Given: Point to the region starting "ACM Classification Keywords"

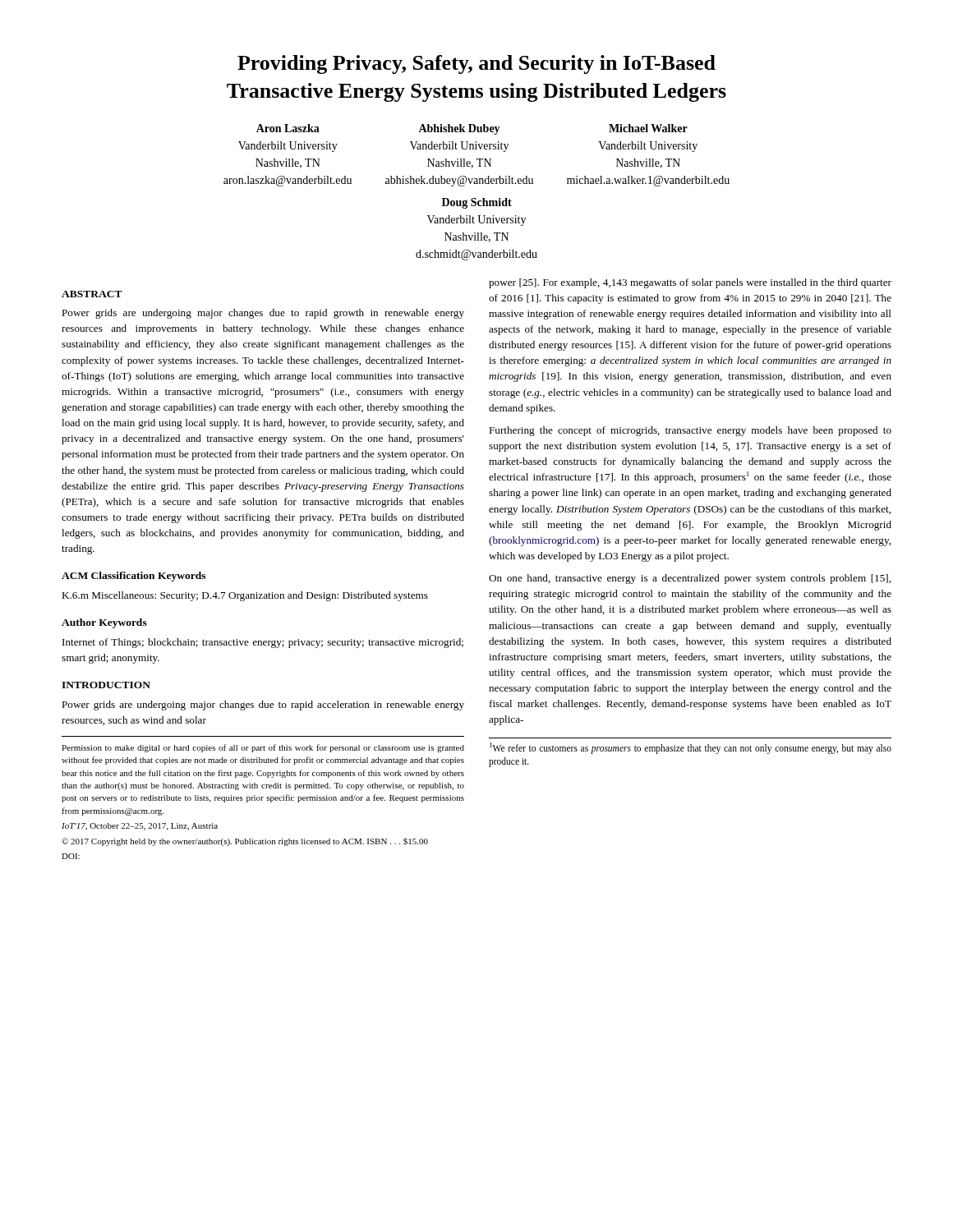Looking at the screenshot, I should pos(134,576).
